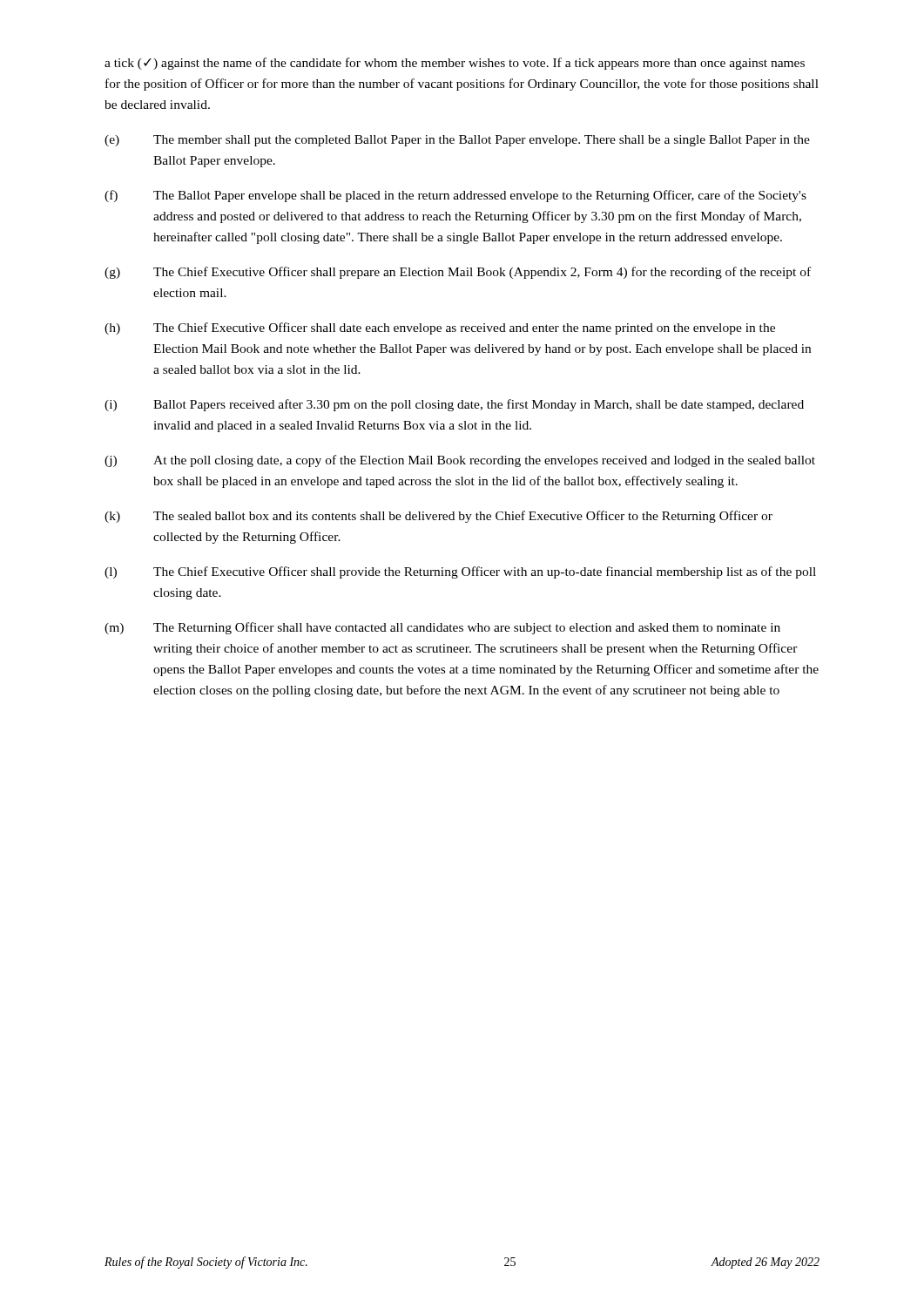Click on the block starting "(e) The member shall put the"

coord(462,150)
